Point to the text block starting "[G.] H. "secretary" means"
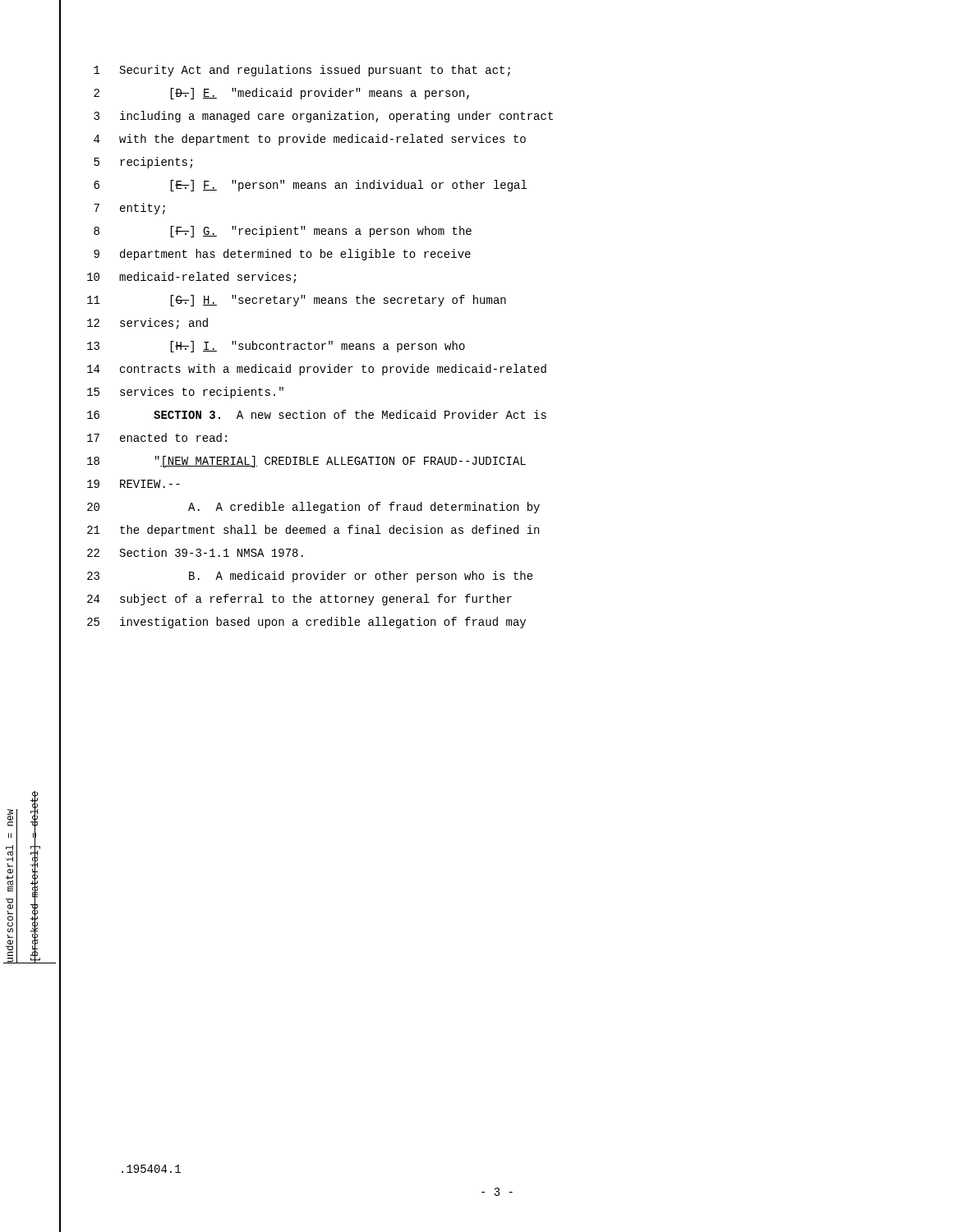This screenshot has height=1232, width=953. click(338, 301)
